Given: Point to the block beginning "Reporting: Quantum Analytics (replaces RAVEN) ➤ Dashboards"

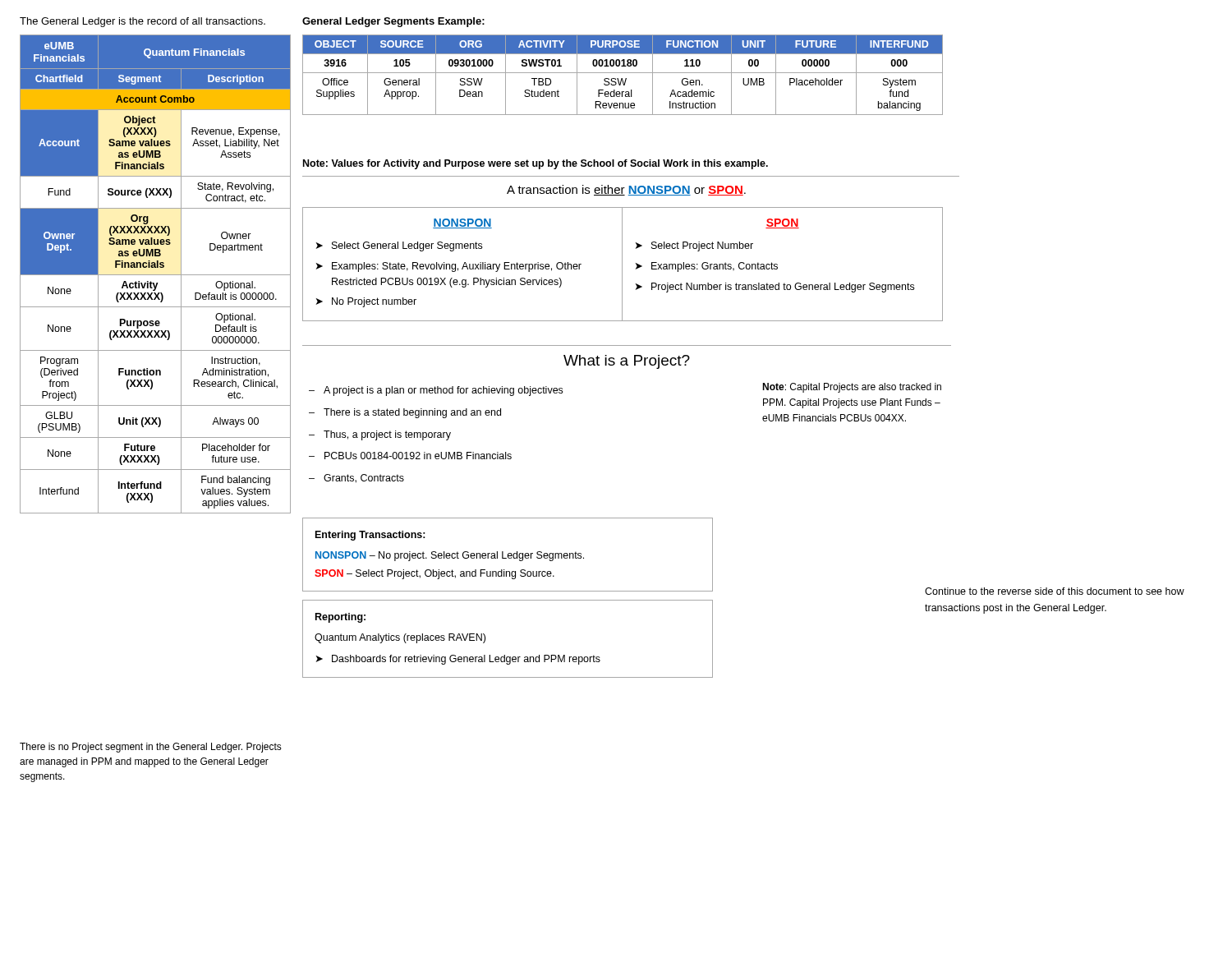Looking at the screenshot, I should [340, 618].
